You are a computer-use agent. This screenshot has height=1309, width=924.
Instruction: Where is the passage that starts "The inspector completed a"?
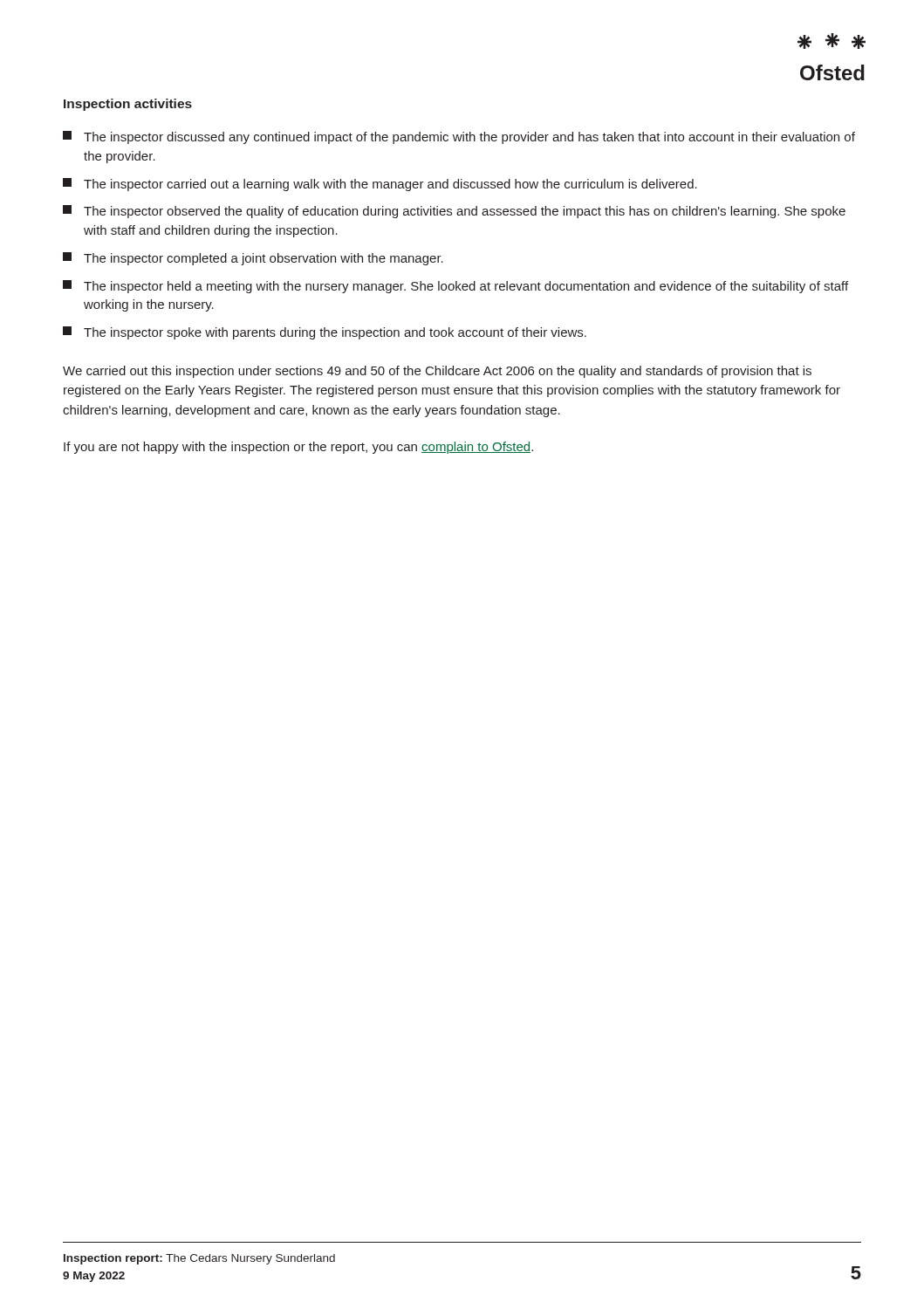tap(253, 259)
